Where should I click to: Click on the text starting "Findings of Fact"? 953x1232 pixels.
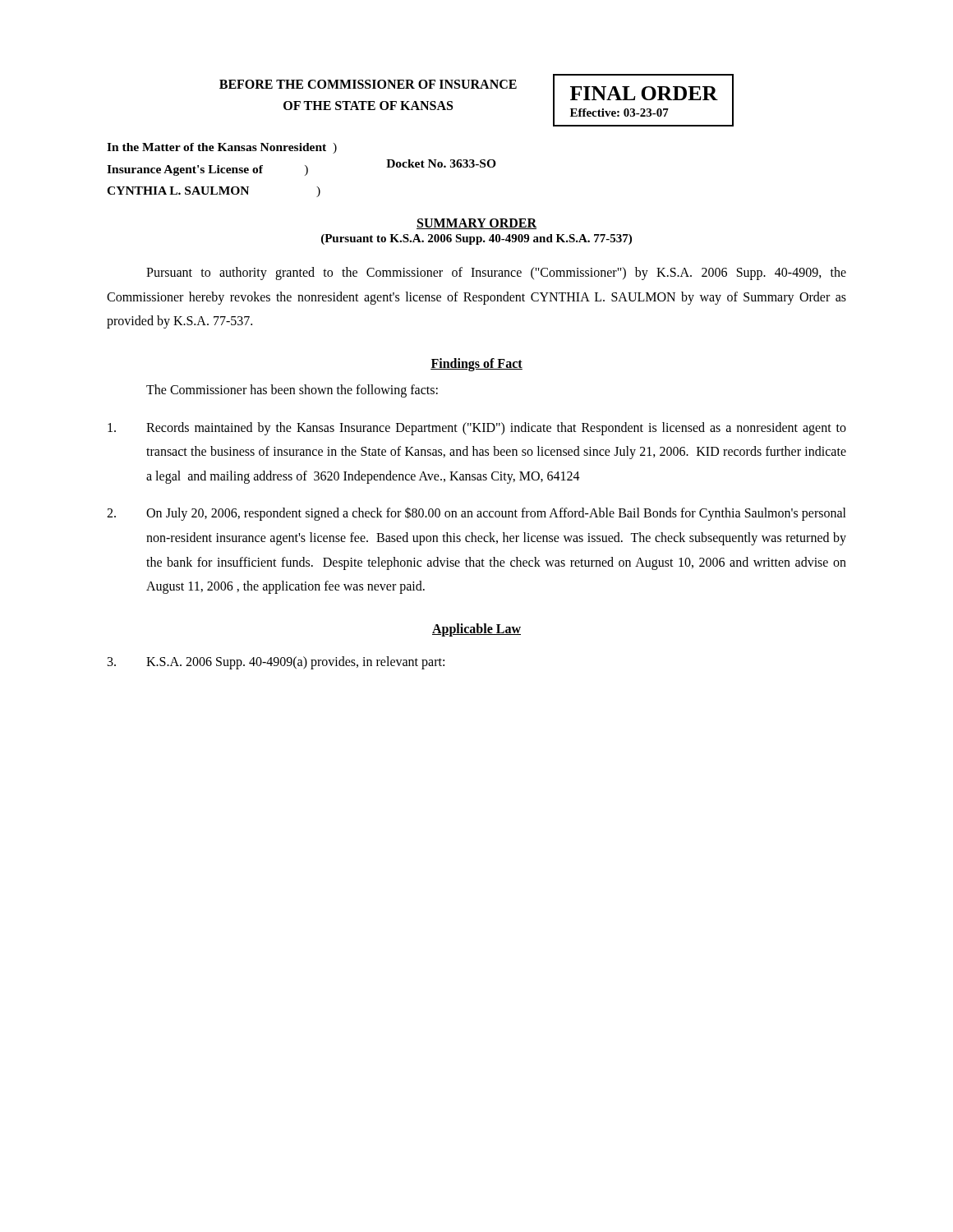(x=476, y=363)
